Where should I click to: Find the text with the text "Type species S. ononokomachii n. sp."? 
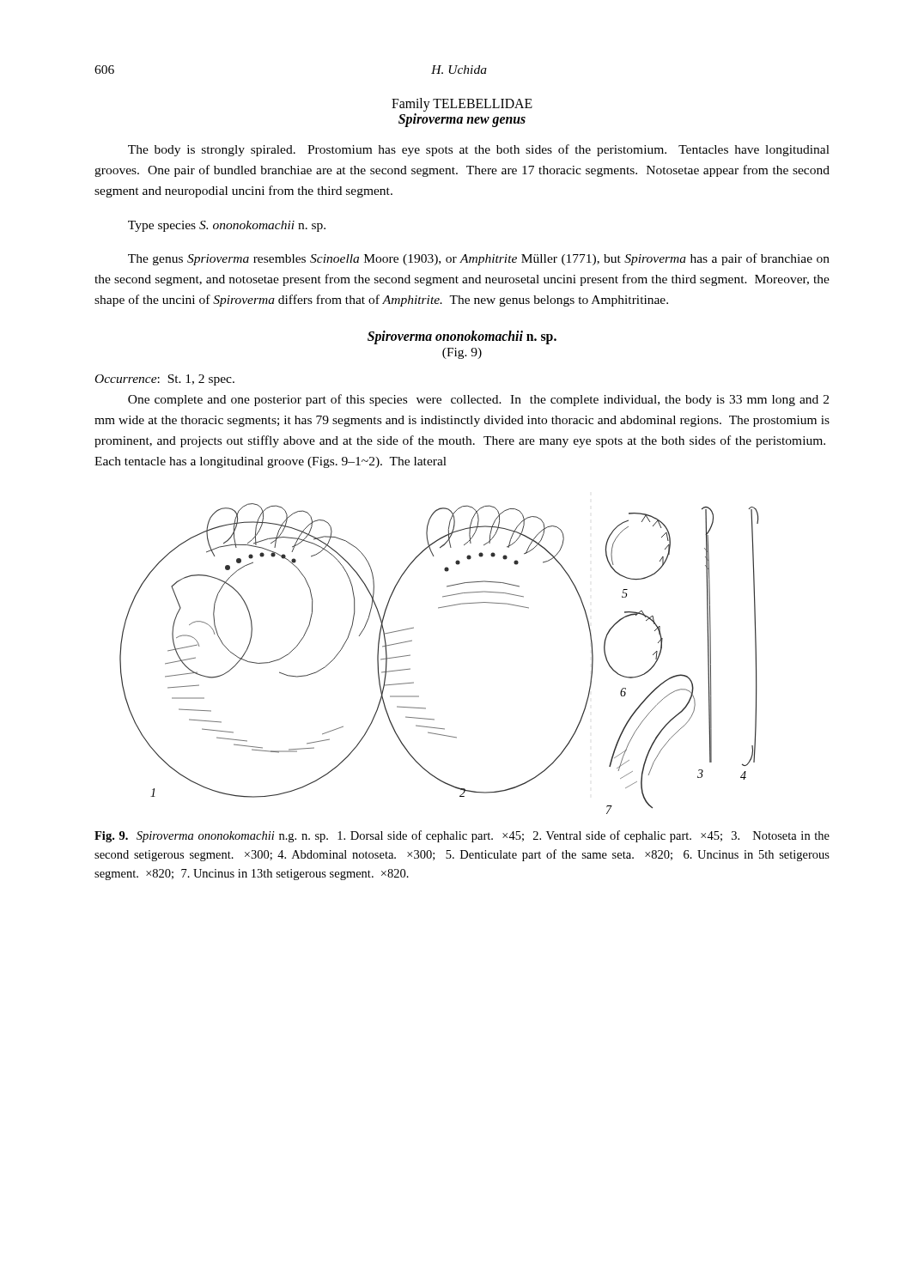tap(227, 224)
